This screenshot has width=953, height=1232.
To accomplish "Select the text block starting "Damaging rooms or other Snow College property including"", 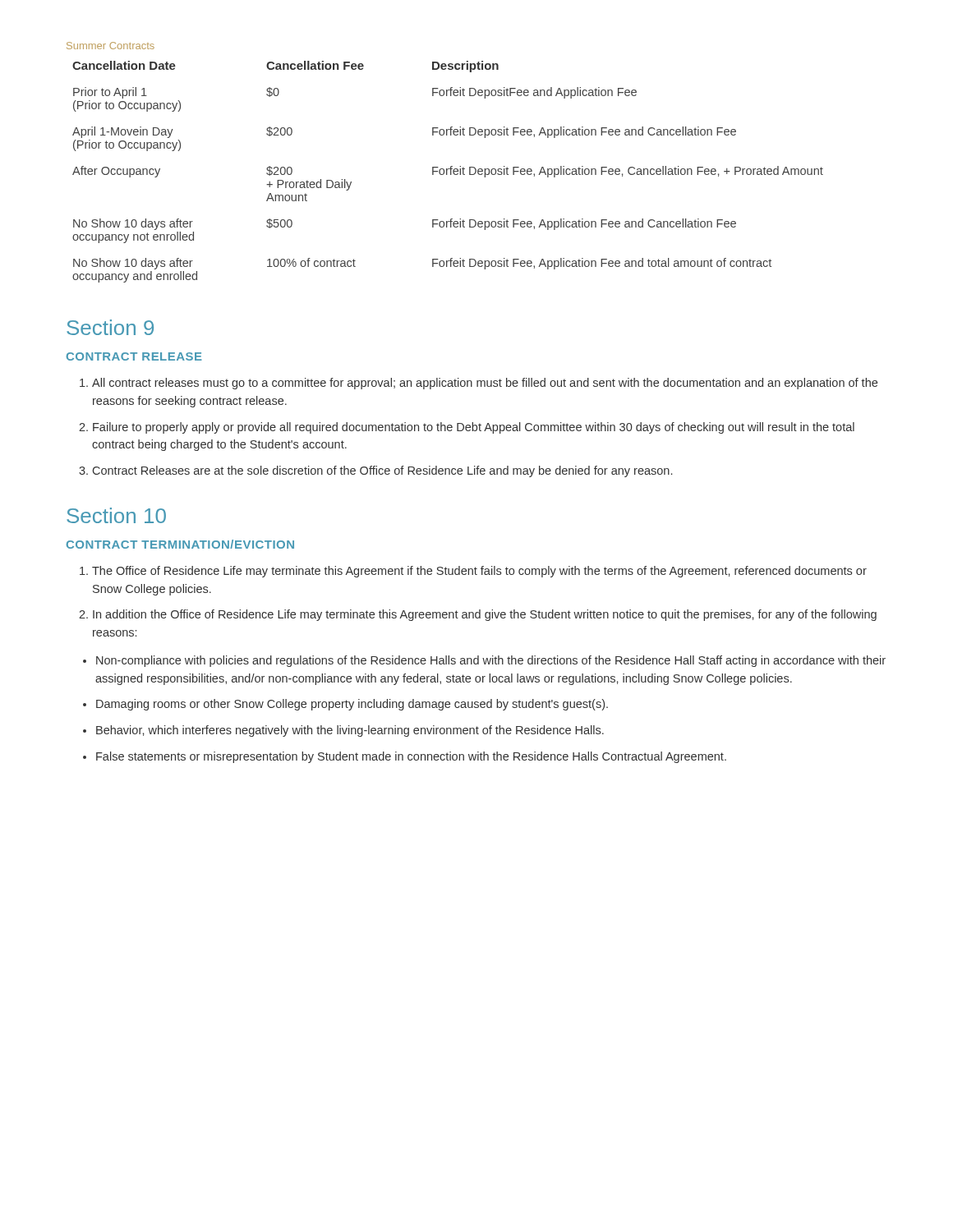I will coord(352,704).
